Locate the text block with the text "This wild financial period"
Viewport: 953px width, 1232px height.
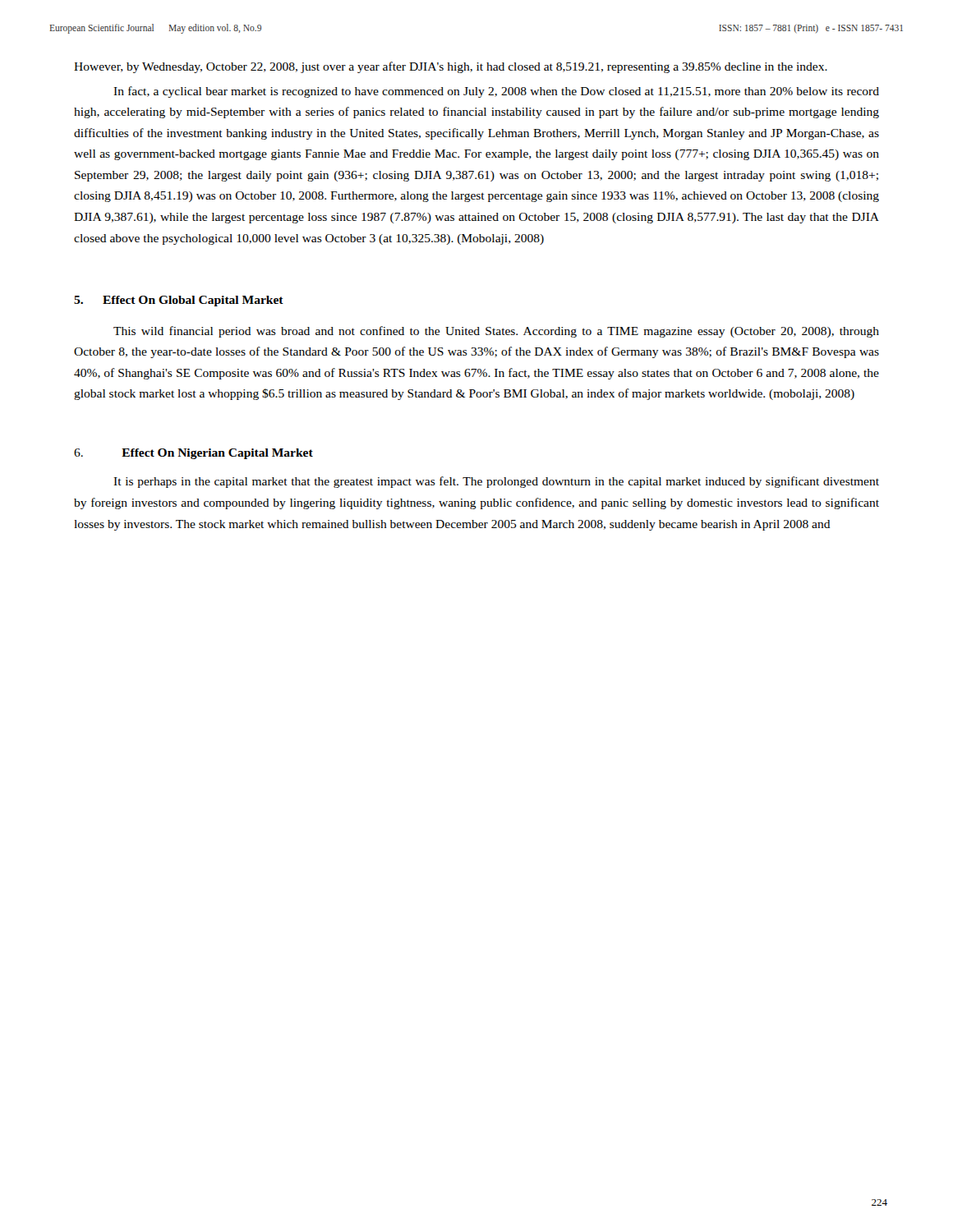(476, 362)
